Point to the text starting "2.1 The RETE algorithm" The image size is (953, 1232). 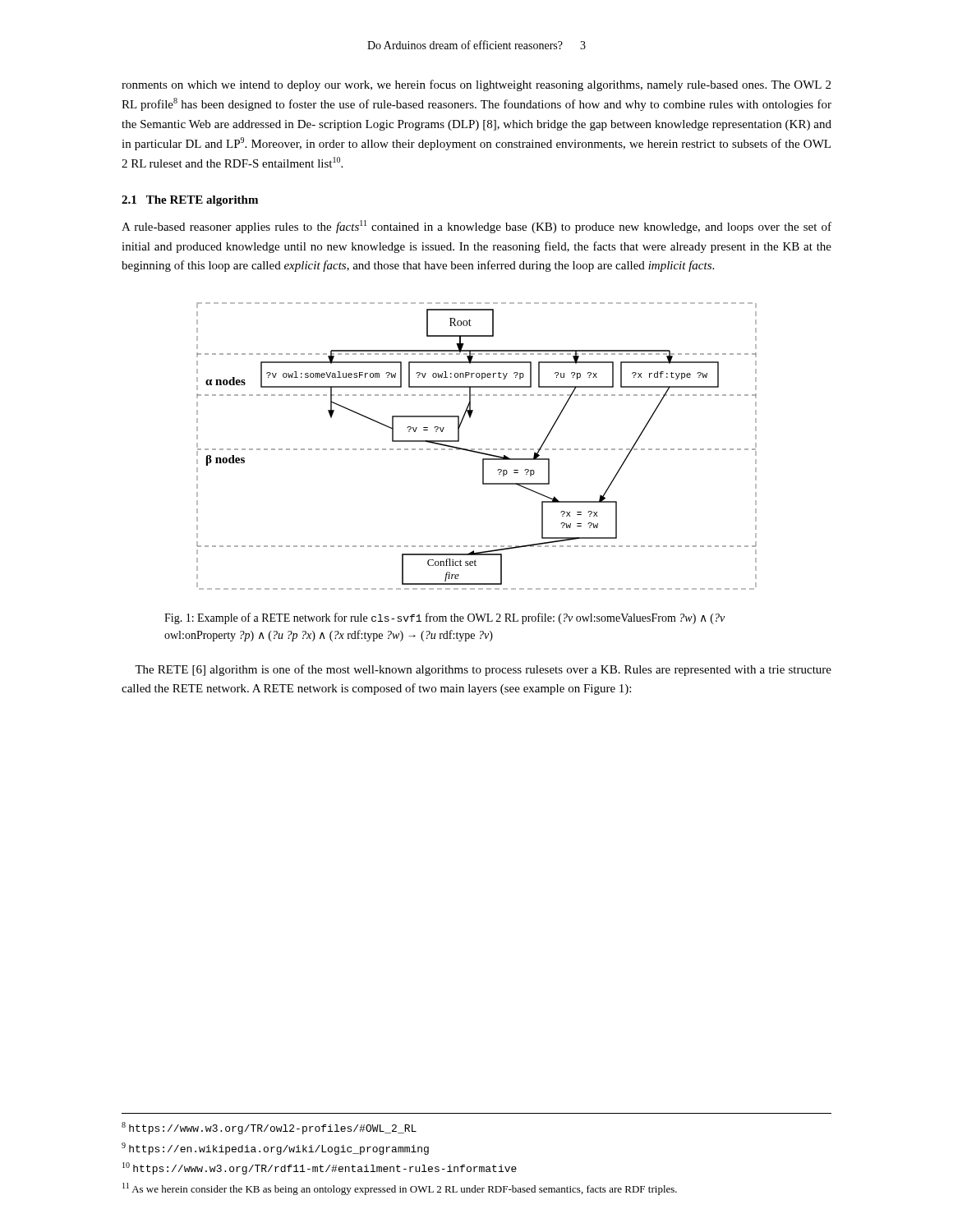click(190, 200)
